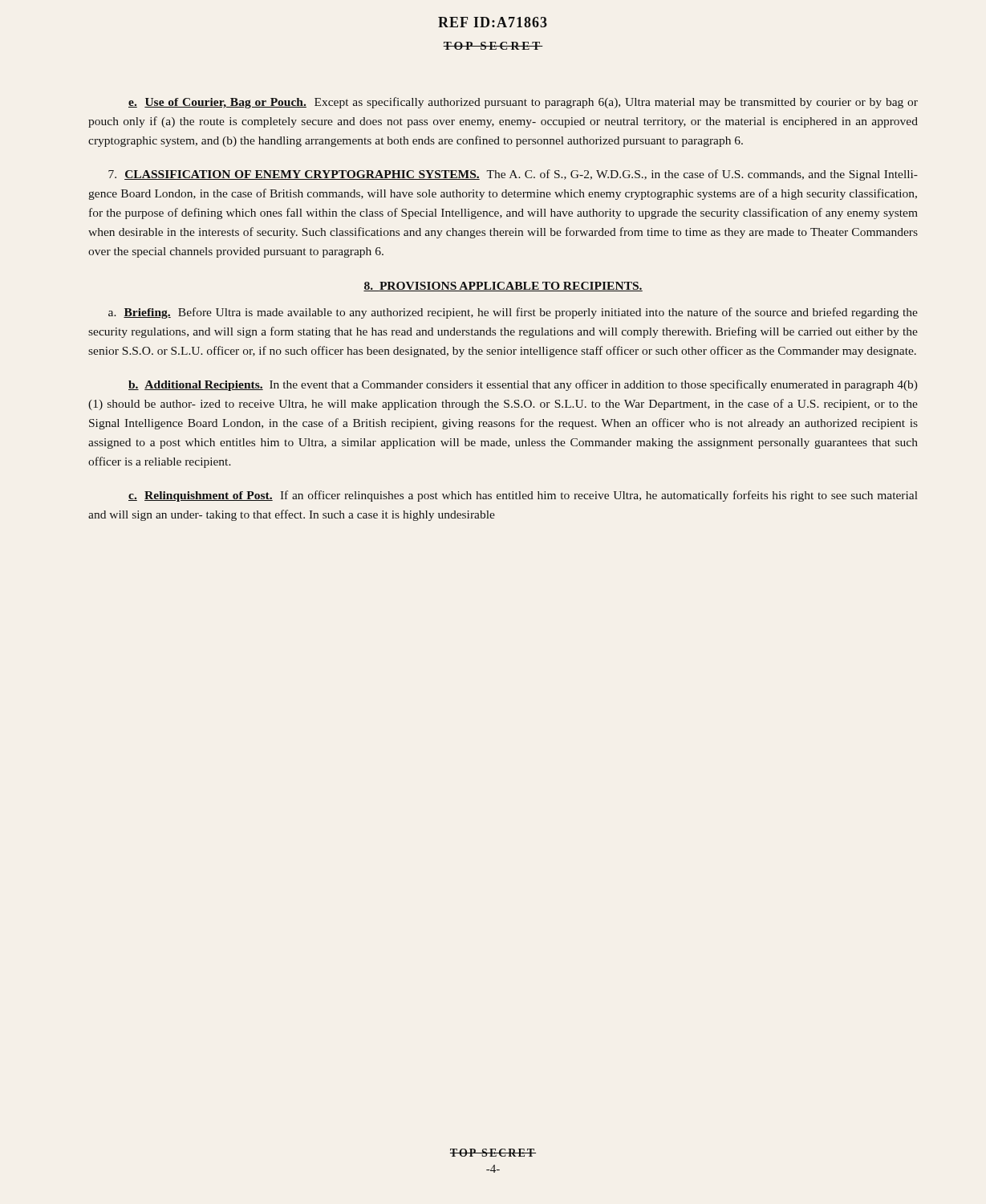Locate the section header
986x1204 pixels.
[x=503, y=285]
